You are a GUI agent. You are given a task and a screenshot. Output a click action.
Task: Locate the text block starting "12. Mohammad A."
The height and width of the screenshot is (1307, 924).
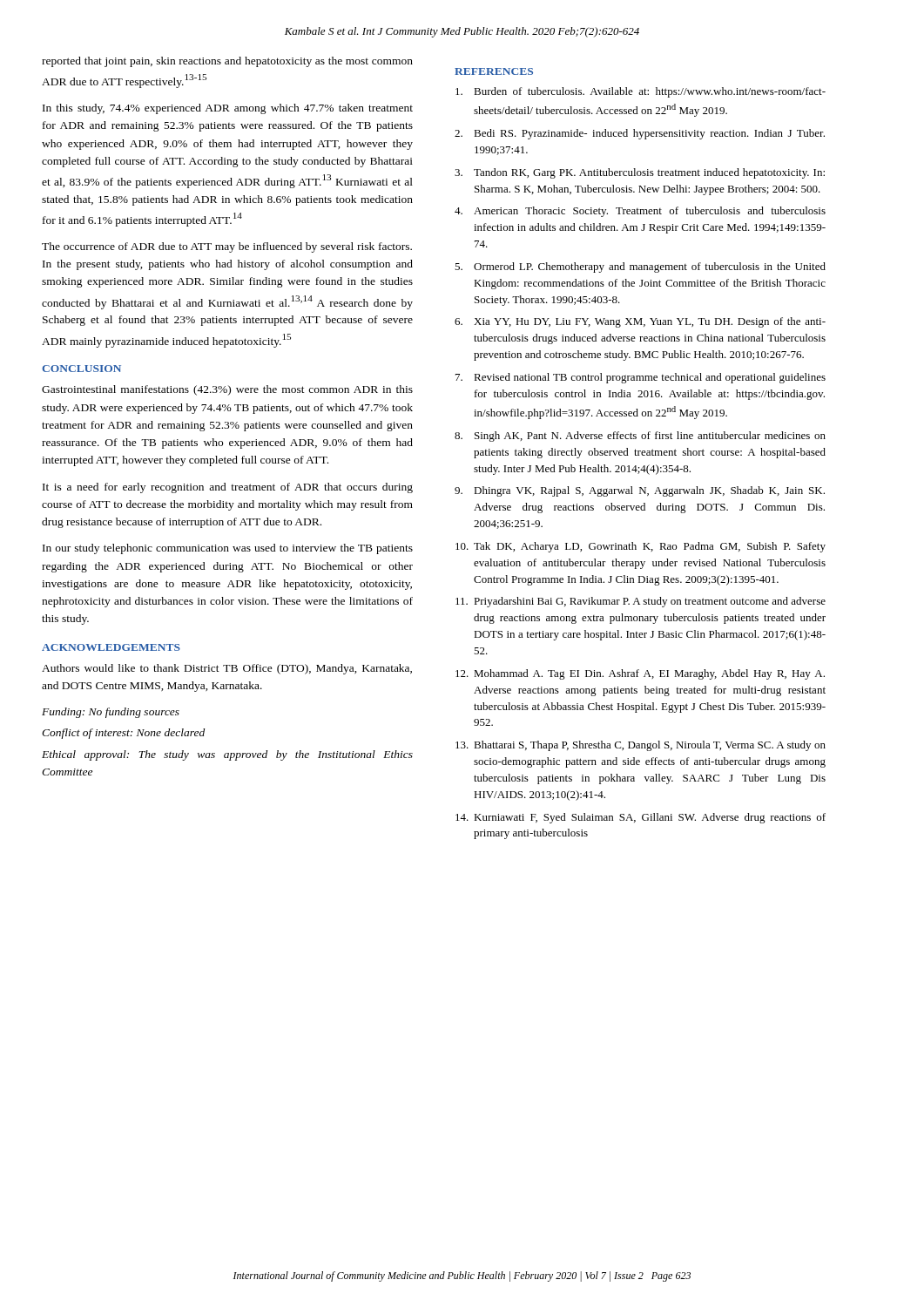[640, 698]
